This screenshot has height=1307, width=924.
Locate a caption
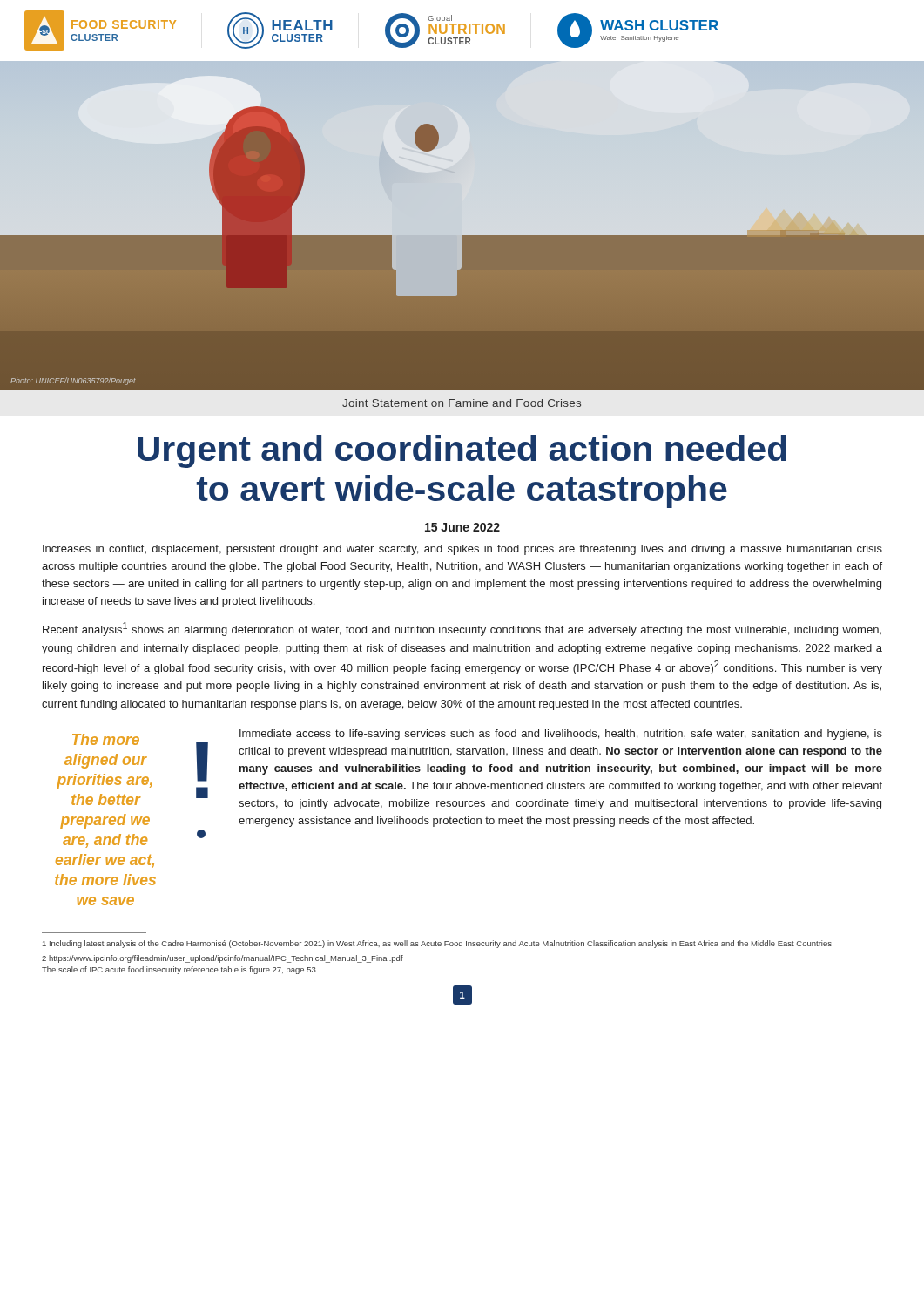pos(462,403)
